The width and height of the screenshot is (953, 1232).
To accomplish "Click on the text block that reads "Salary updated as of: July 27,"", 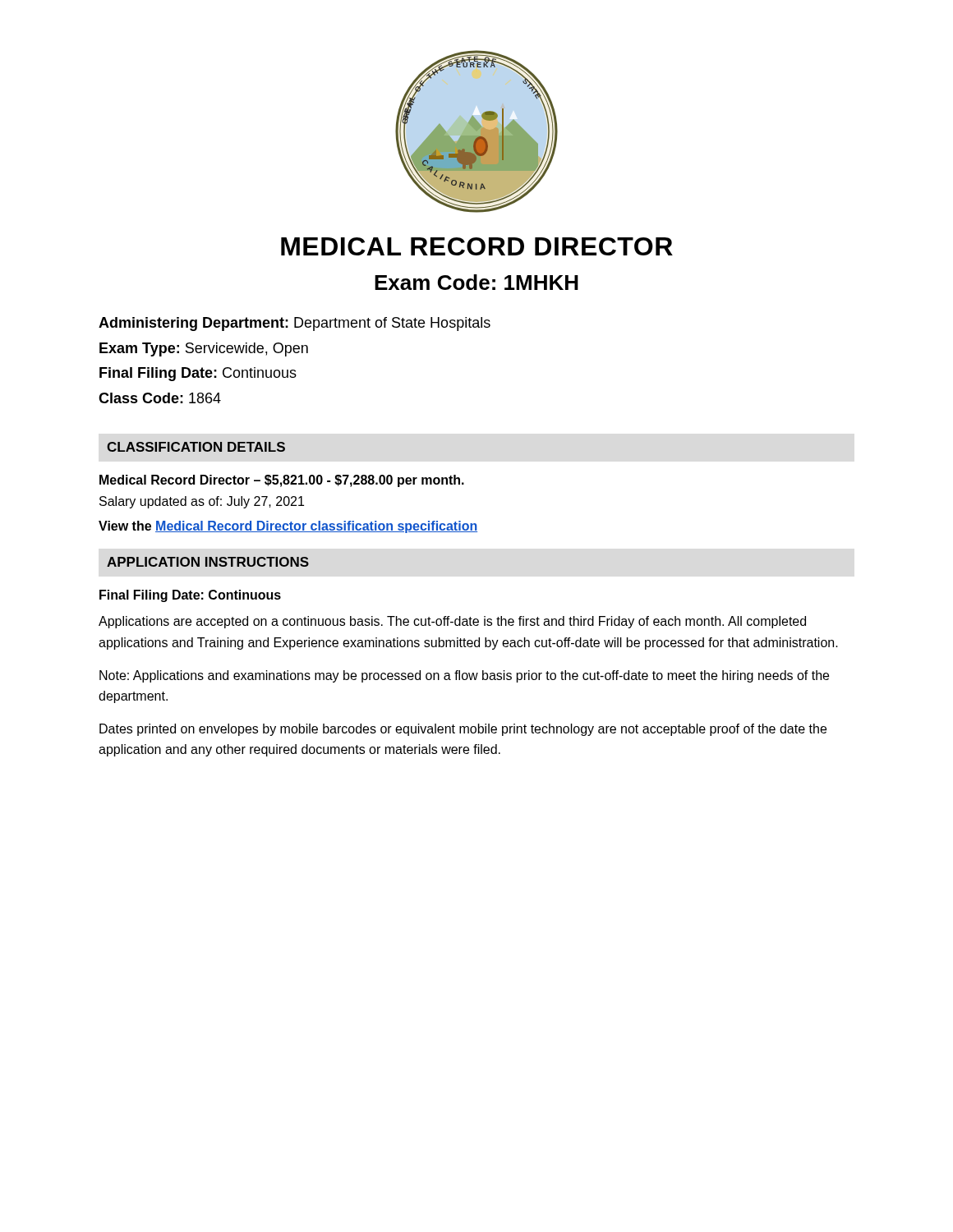I will [202, 502].
